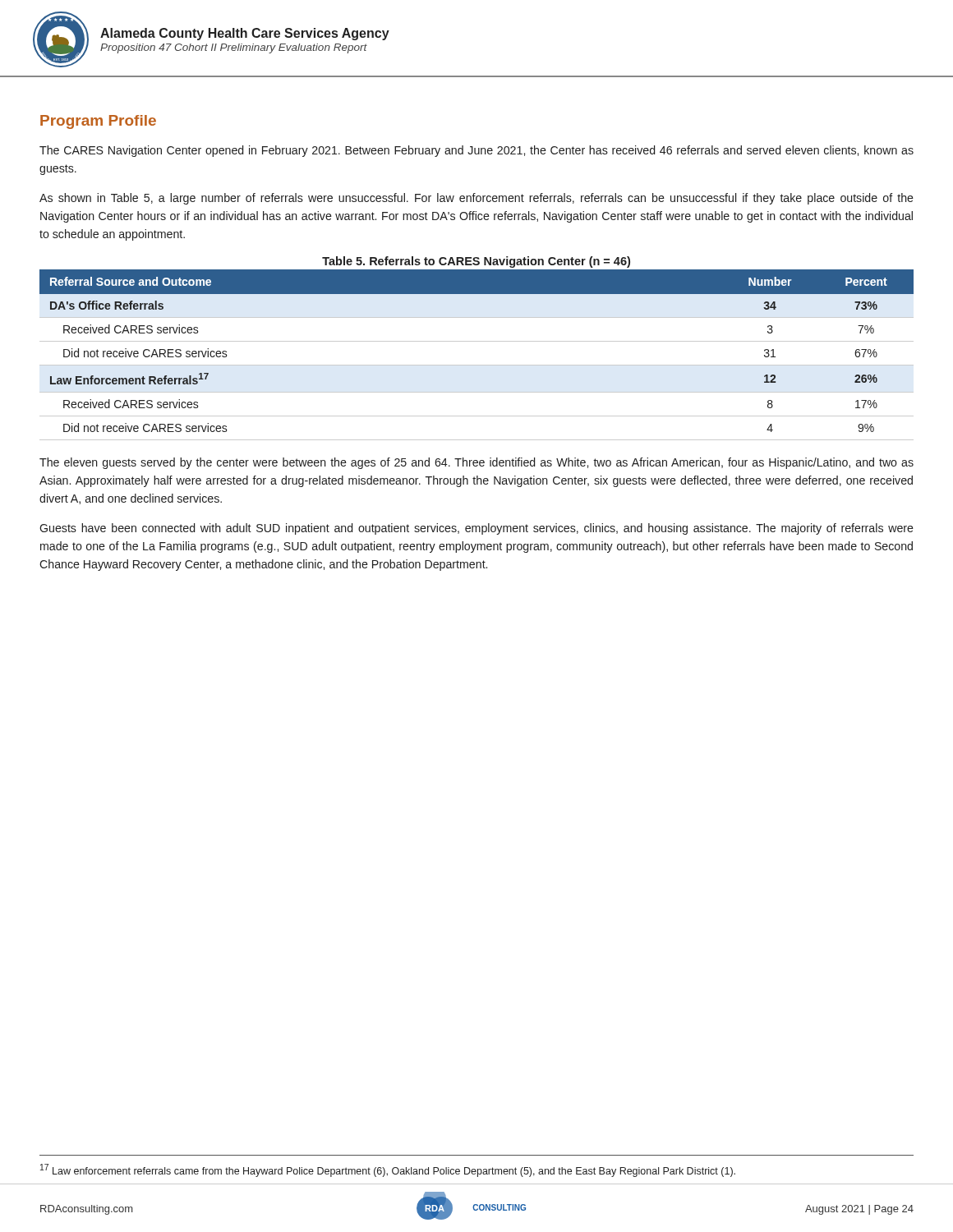This screenshot has height=1232, width=953.
Task: Point to the block starting "The eleven guests"
Action: 476,480
